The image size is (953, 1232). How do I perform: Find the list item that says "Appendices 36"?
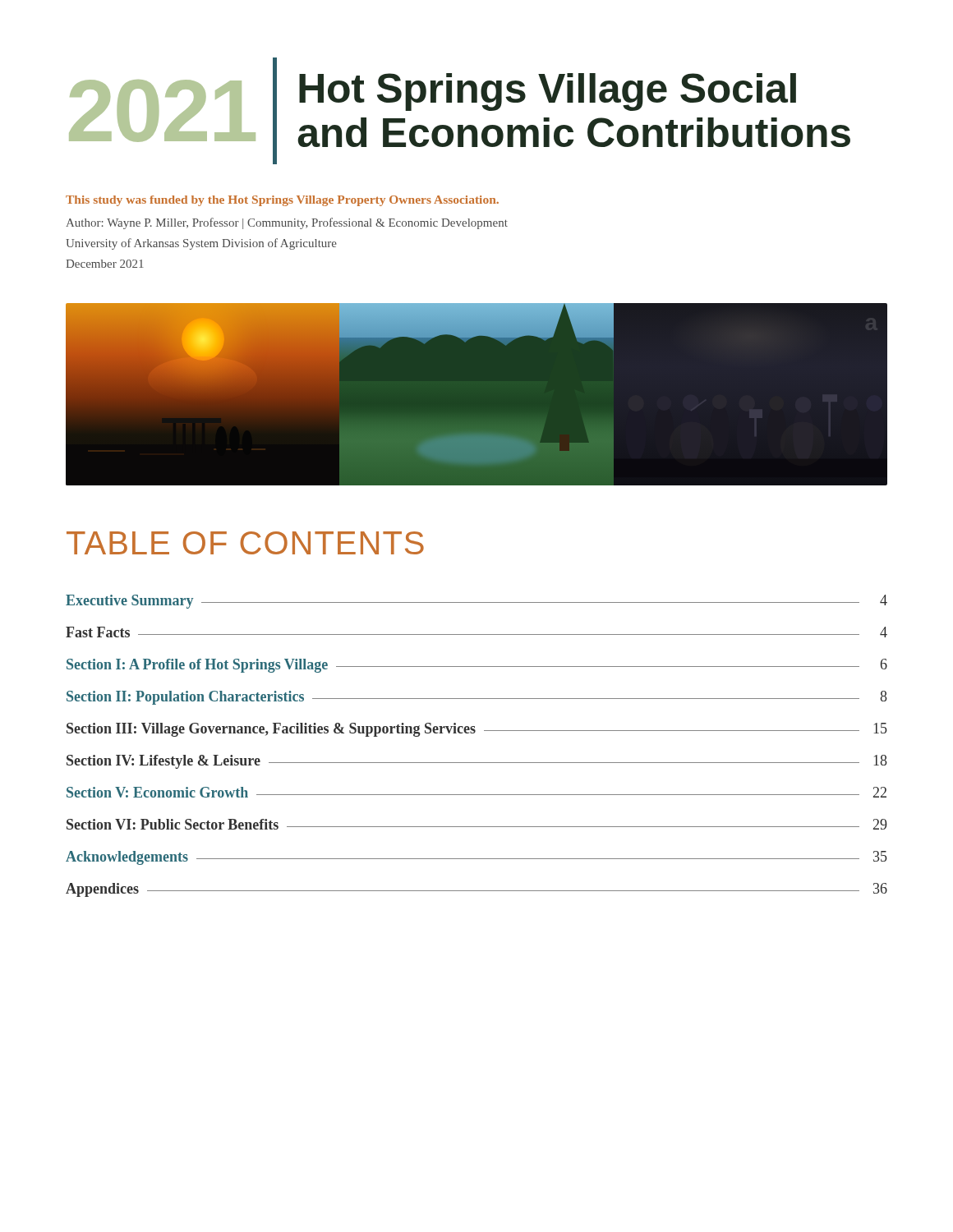coord(476,889)
